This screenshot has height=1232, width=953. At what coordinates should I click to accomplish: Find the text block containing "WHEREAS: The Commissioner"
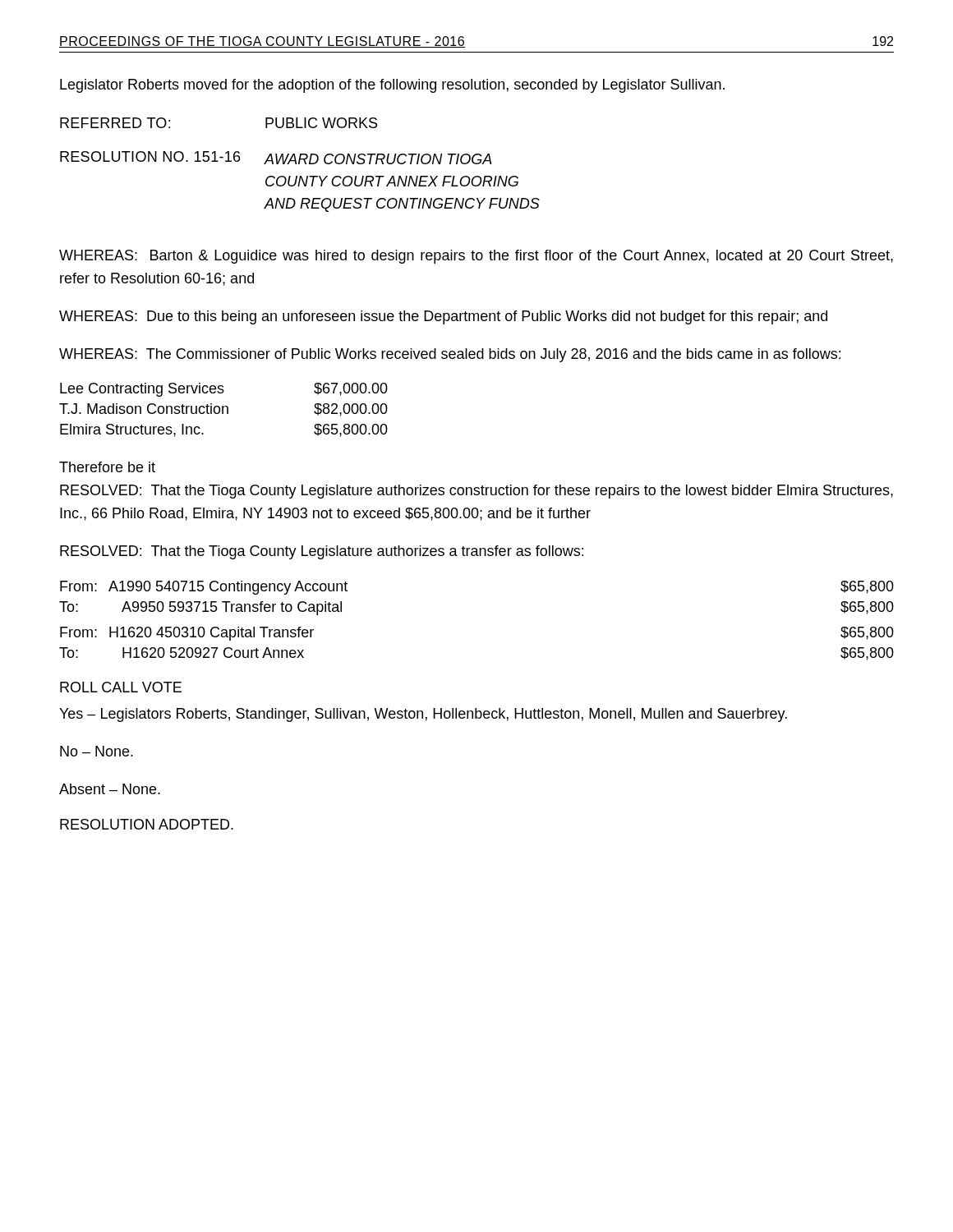tap(451, 354)
